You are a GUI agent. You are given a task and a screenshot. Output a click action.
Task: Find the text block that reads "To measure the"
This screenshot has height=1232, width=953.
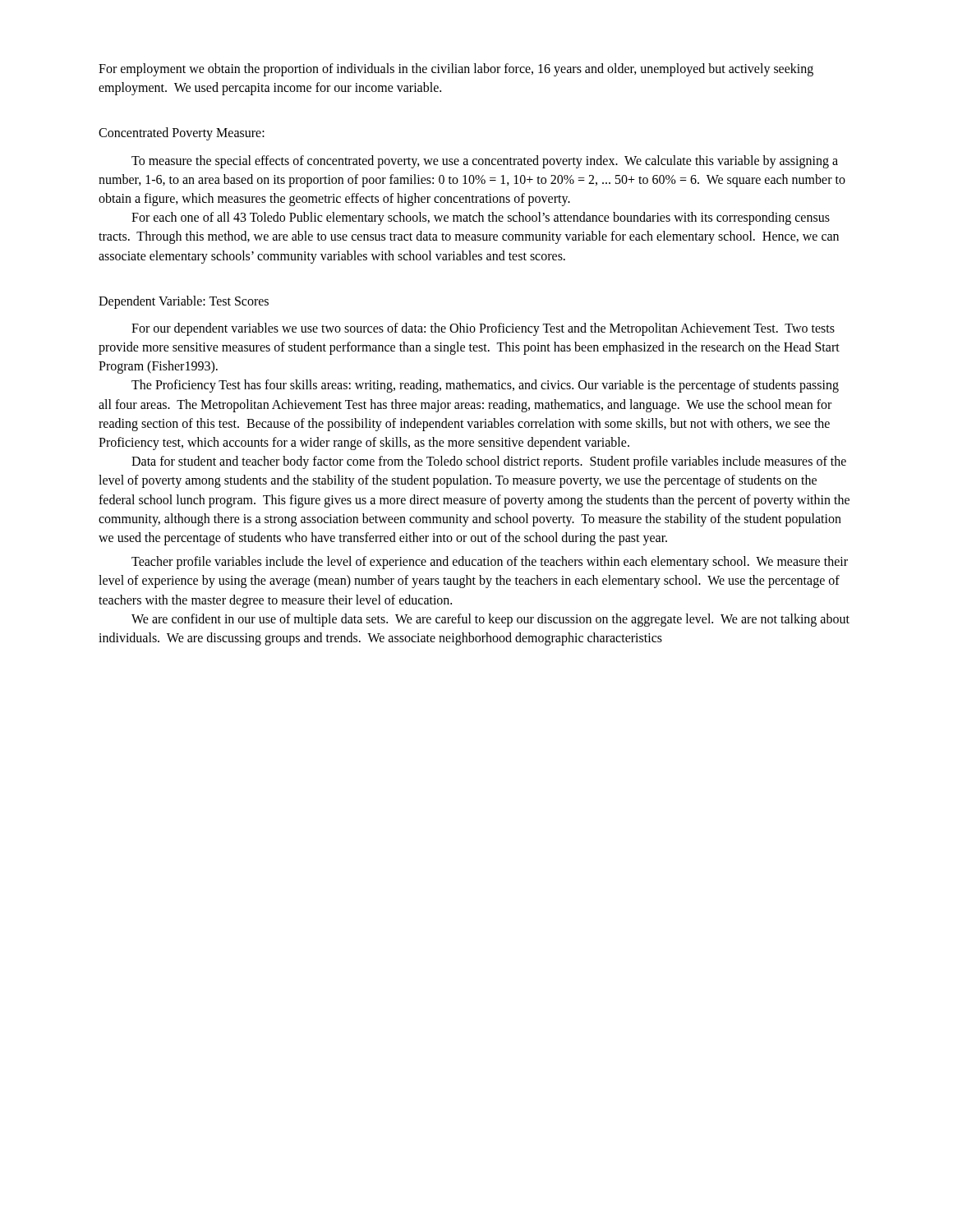click(476, 208)
